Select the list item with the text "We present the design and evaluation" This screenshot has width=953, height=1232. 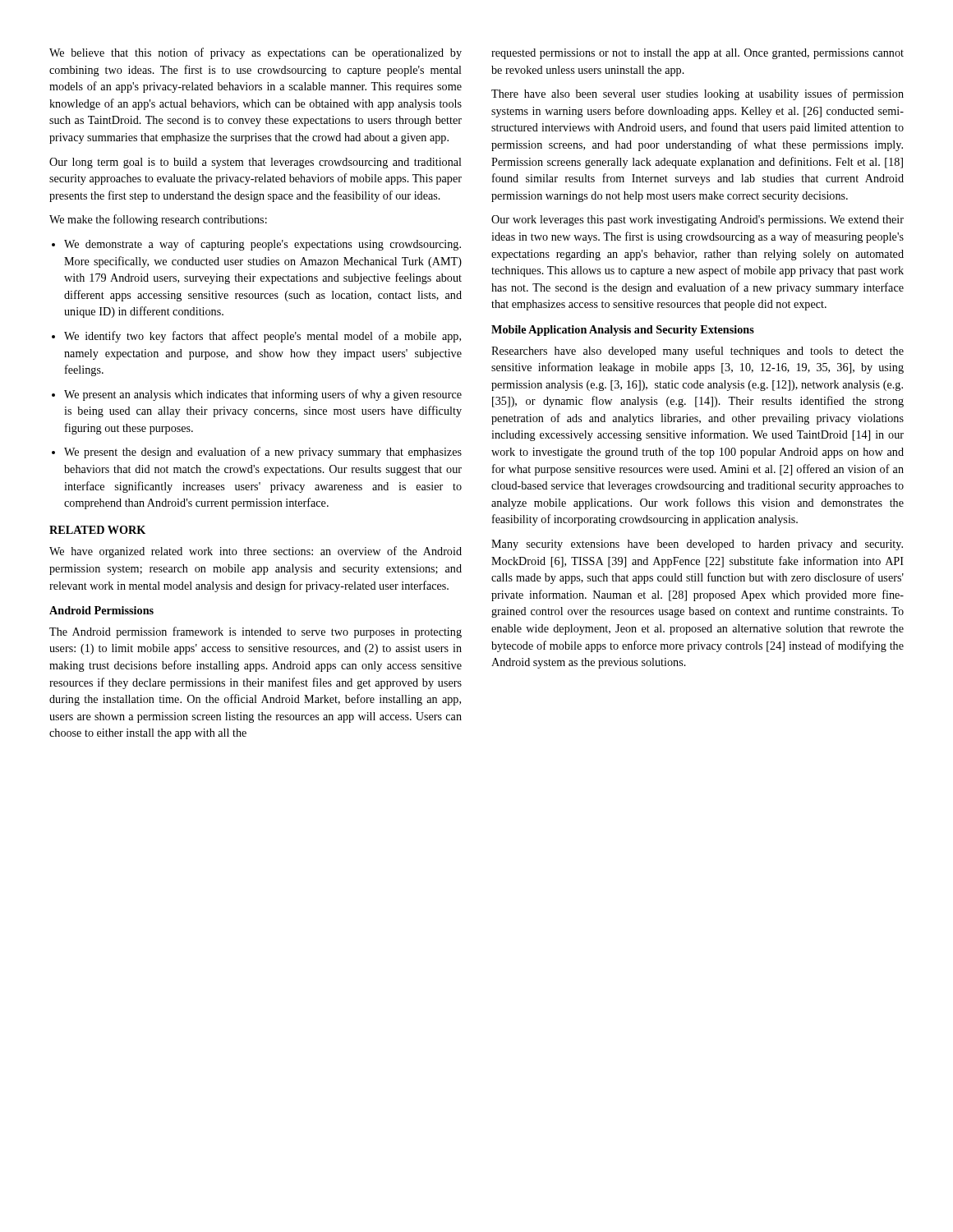(x=255, y=478)
